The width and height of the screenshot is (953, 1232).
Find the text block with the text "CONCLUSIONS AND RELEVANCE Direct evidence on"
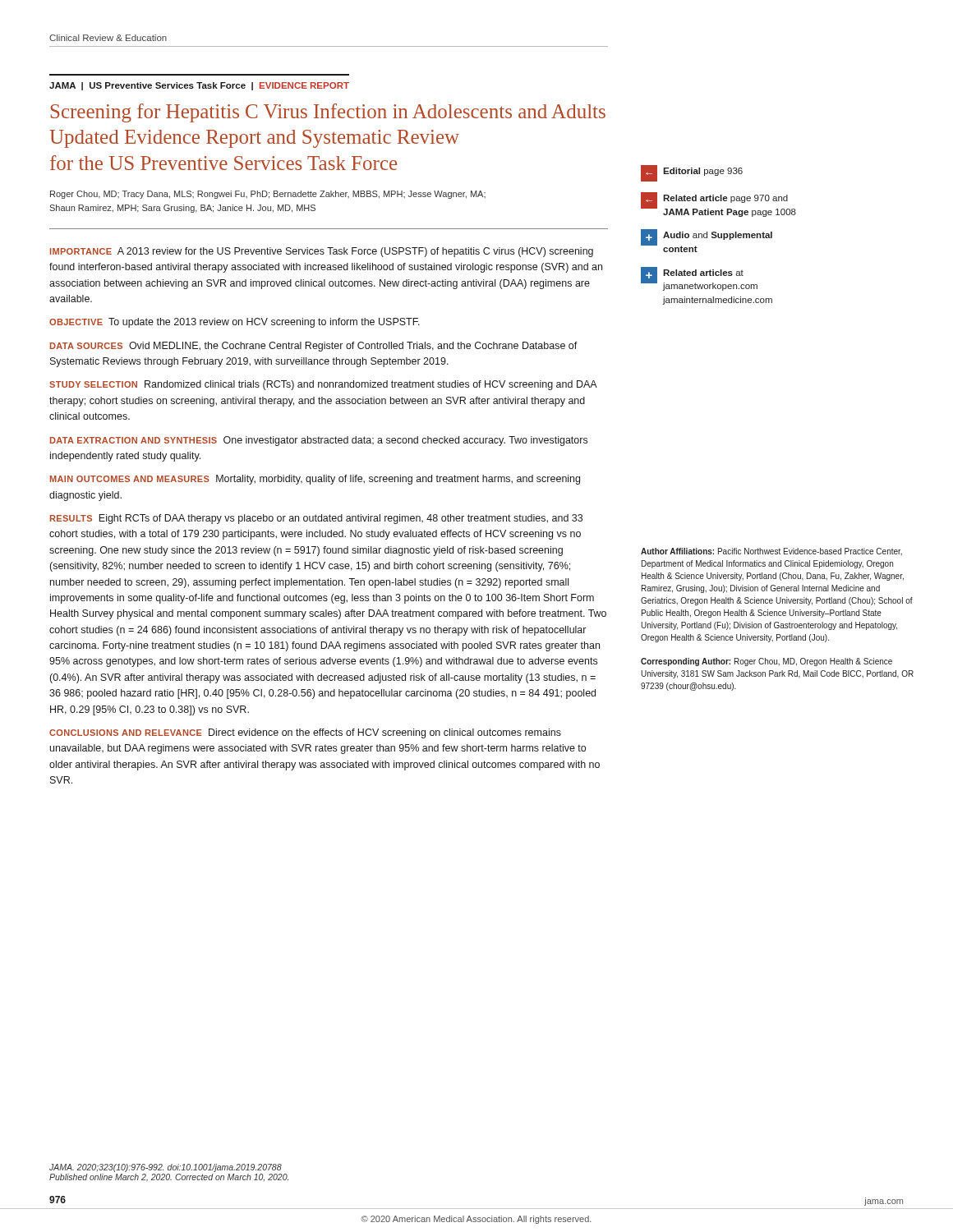325,757
